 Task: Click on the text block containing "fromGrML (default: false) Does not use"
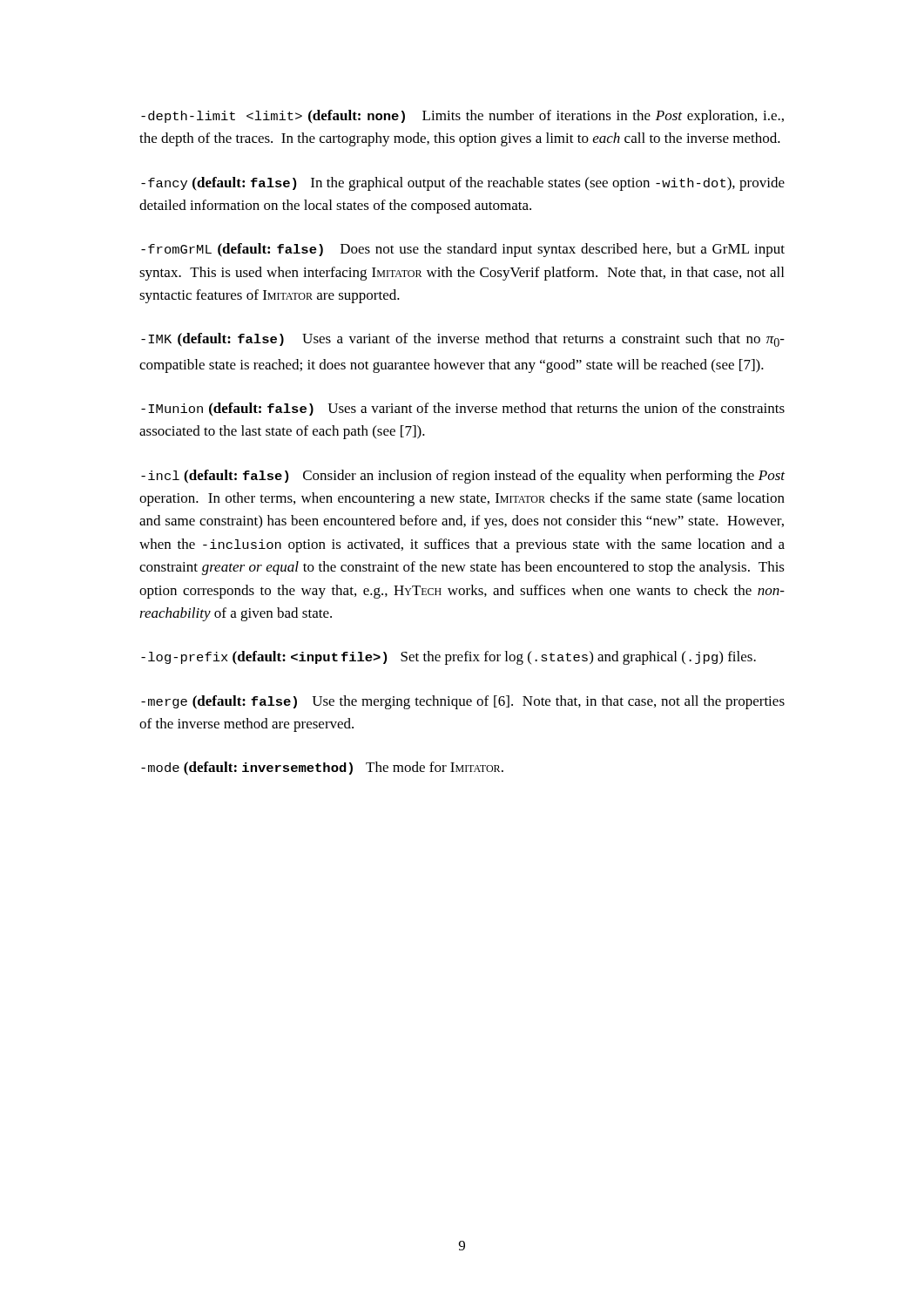(x=462, y=272)
